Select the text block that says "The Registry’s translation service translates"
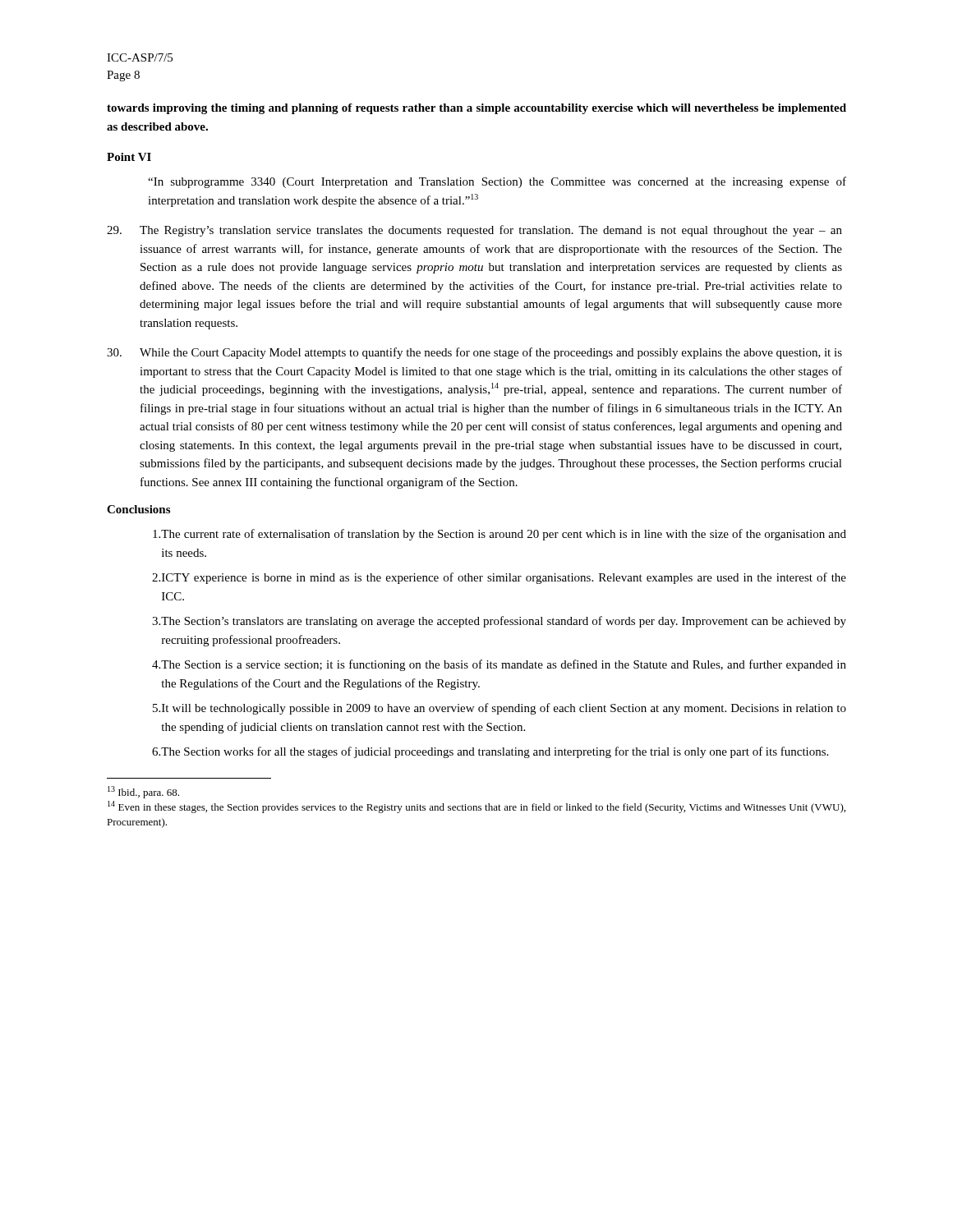Viewport: 953px width, 1232px height. [x=474, y=276]
